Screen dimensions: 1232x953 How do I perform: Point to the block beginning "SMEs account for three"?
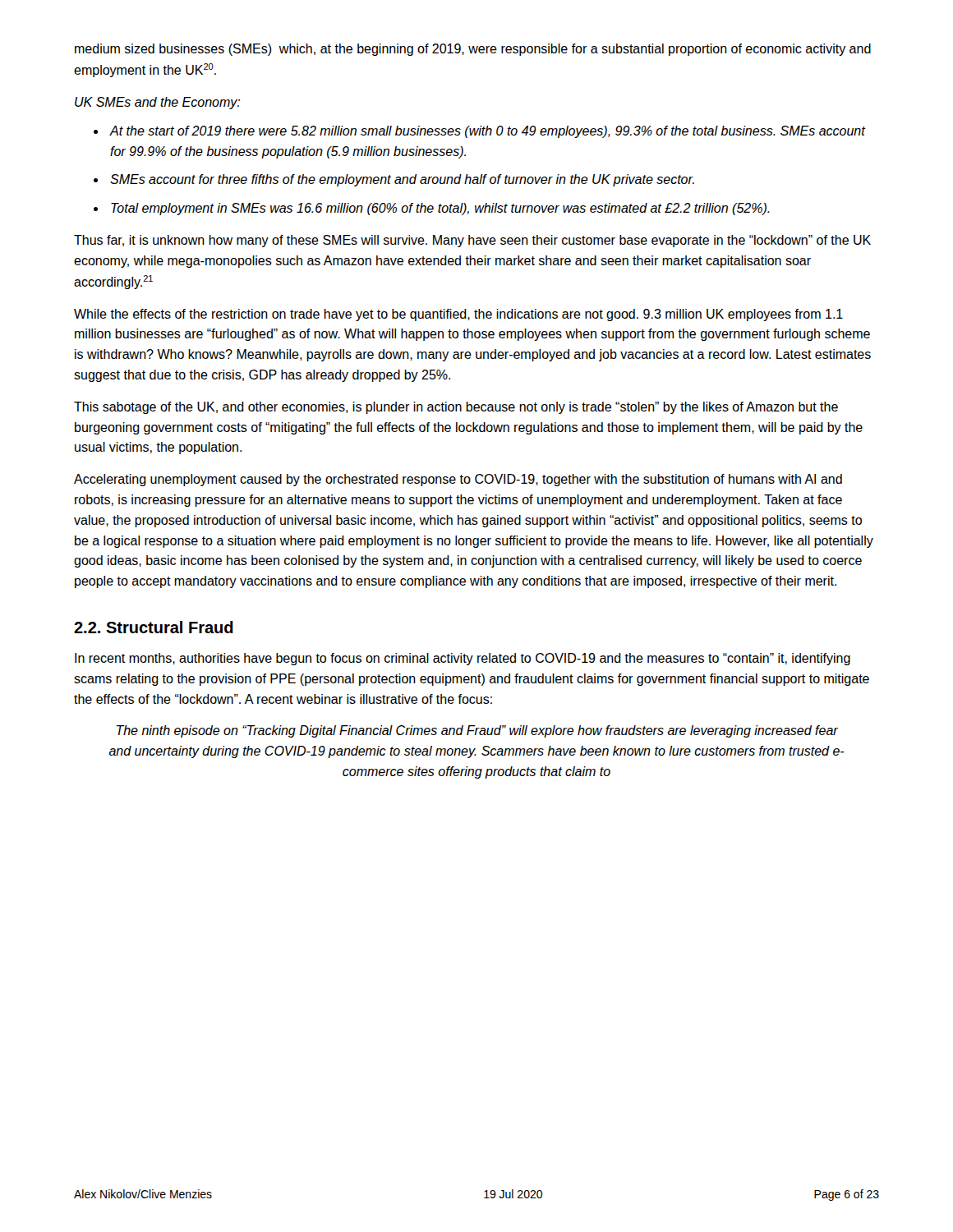pyautogui.click(x=403, y=180)
